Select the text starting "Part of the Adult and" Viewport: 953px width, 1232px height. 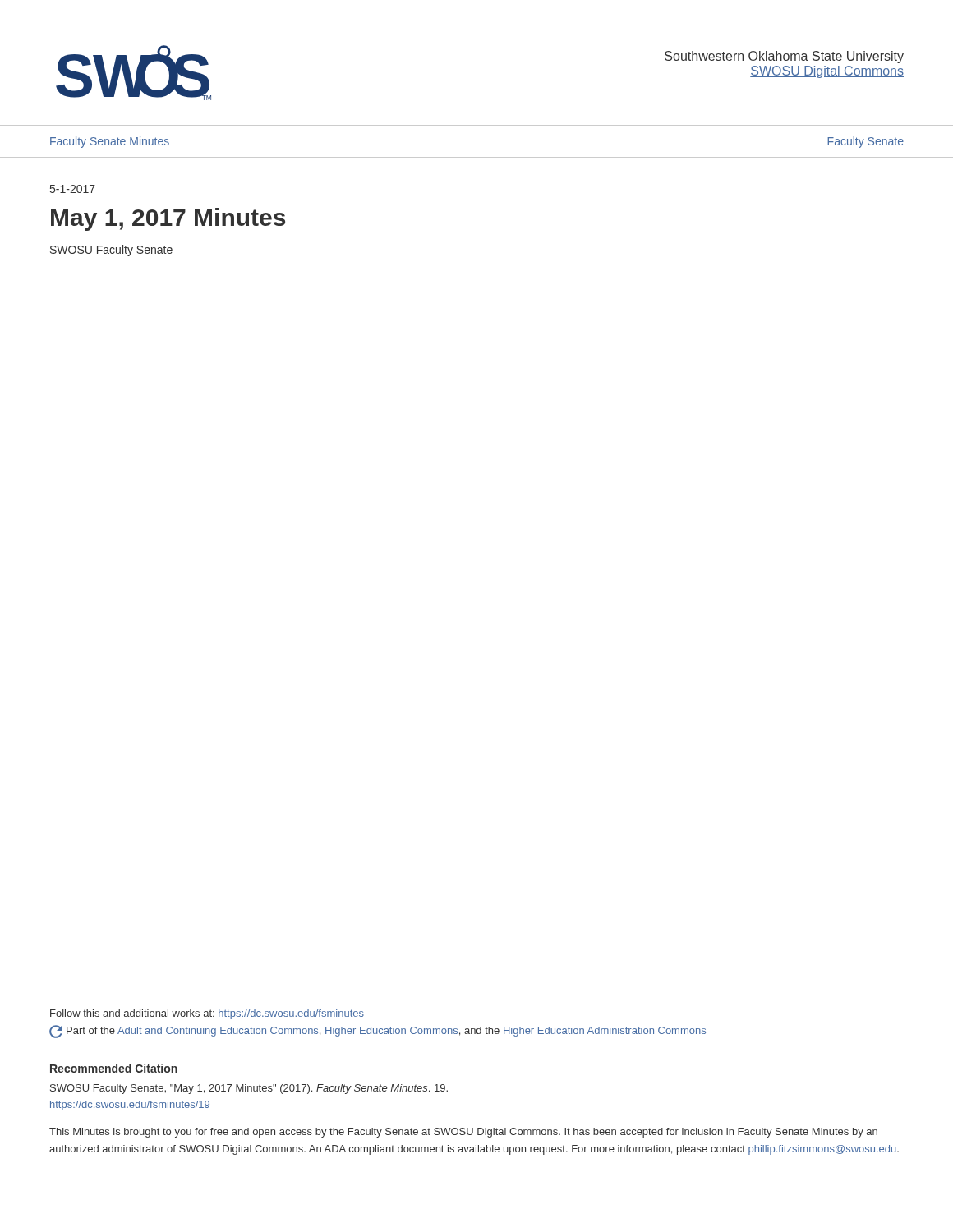(x=378, y=1031)
